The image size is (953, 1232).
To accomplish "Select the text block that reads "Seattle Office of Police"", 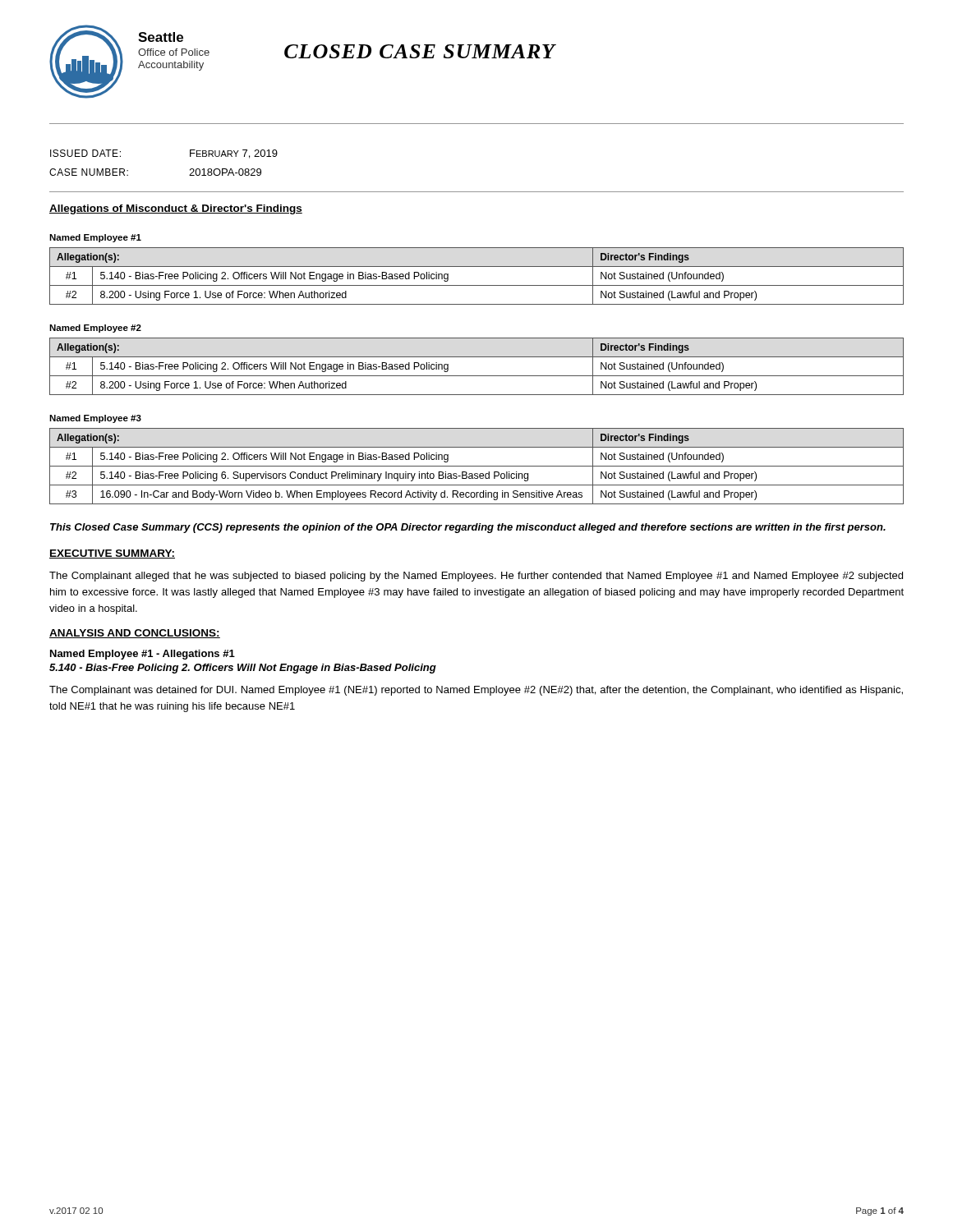I will pos(174,50).
